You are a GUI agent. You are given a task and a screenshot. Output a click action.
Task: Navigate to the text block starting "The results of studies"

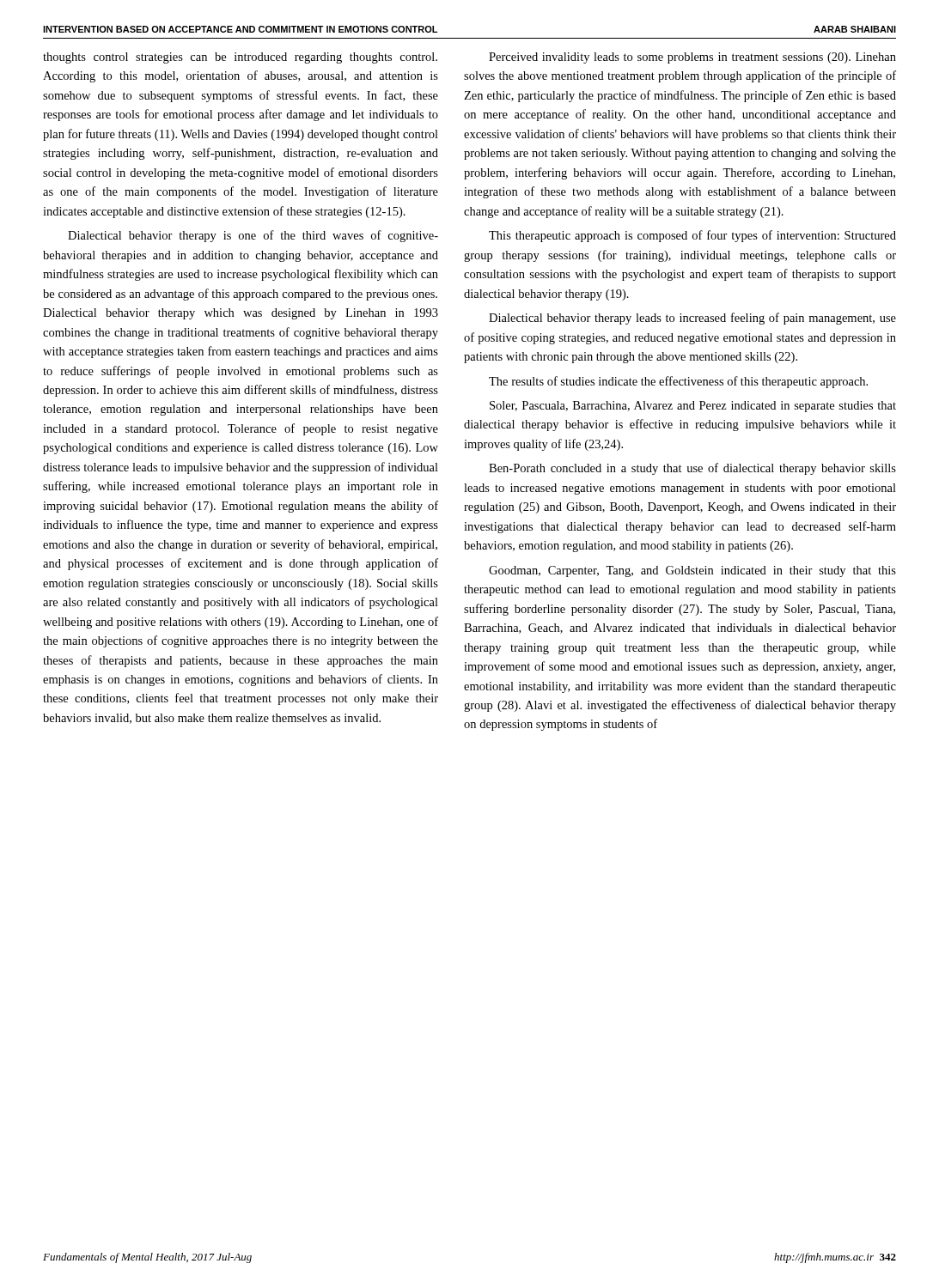click(680, 381)
